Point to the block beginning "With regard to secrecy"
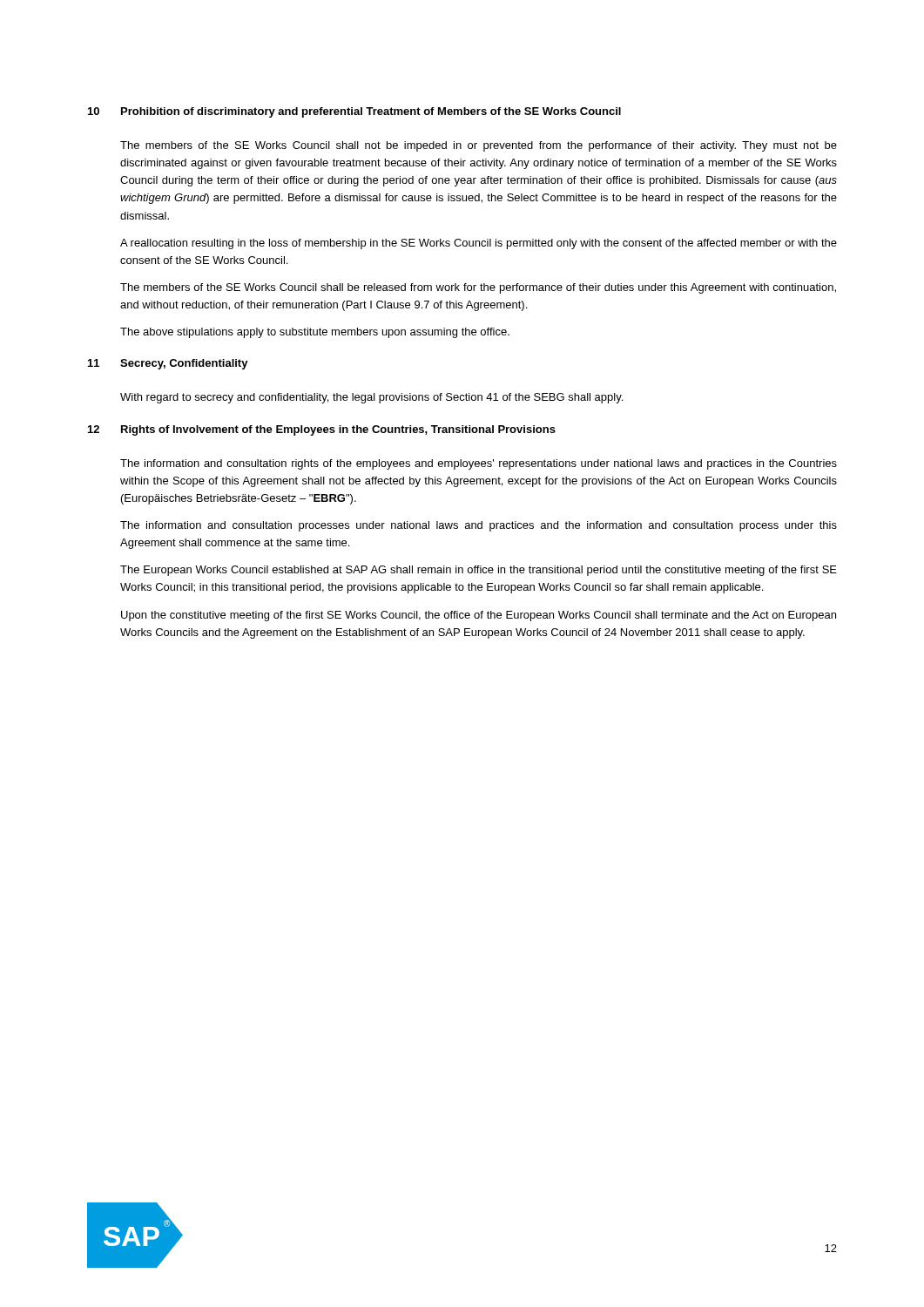Screen dimensions: 1307x924 372,397
